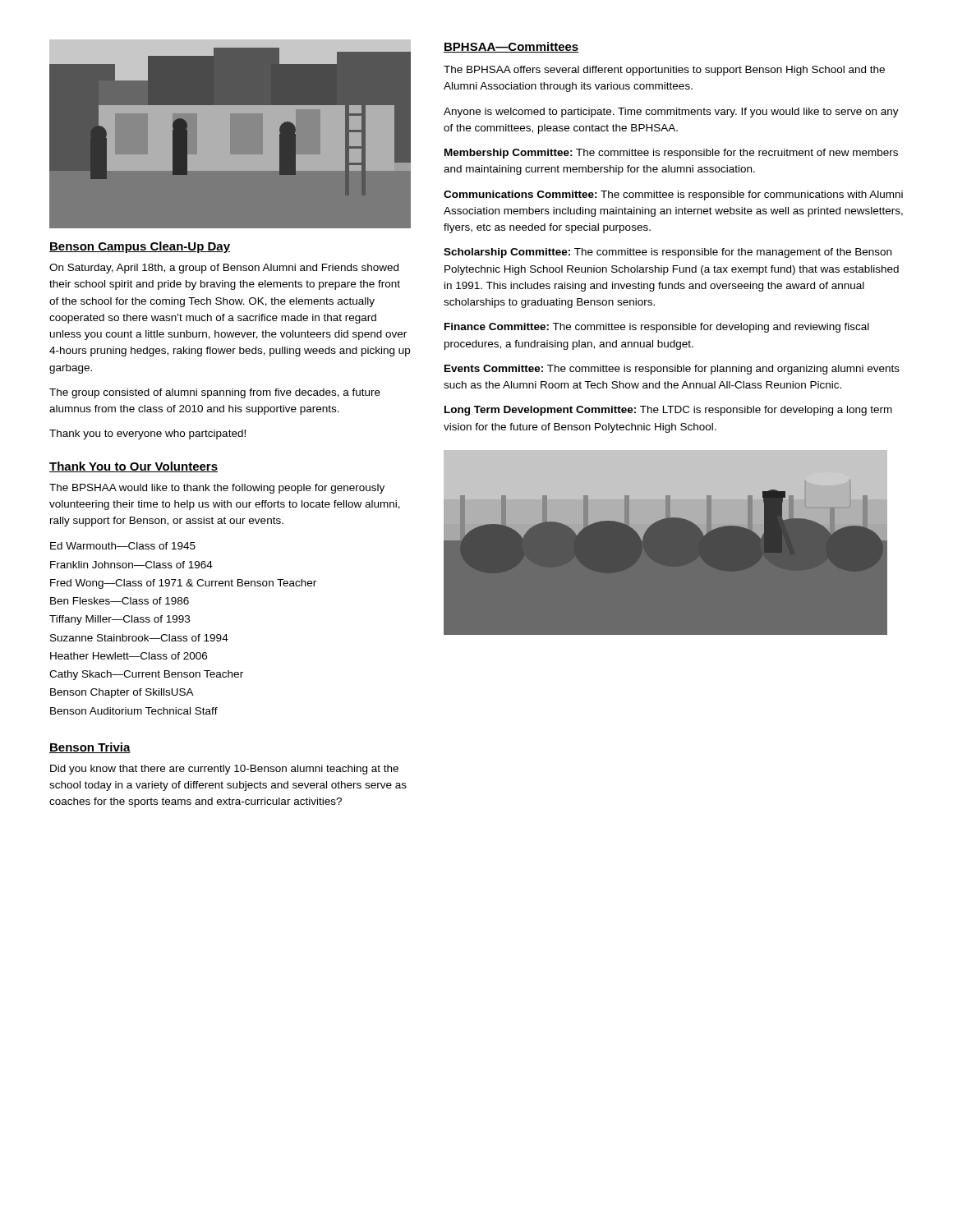The width and height of the screenshot is (953, 1232).
Task: Select the text block containing "The BPSHAA would like to thank the"
Action: (225, 504)
